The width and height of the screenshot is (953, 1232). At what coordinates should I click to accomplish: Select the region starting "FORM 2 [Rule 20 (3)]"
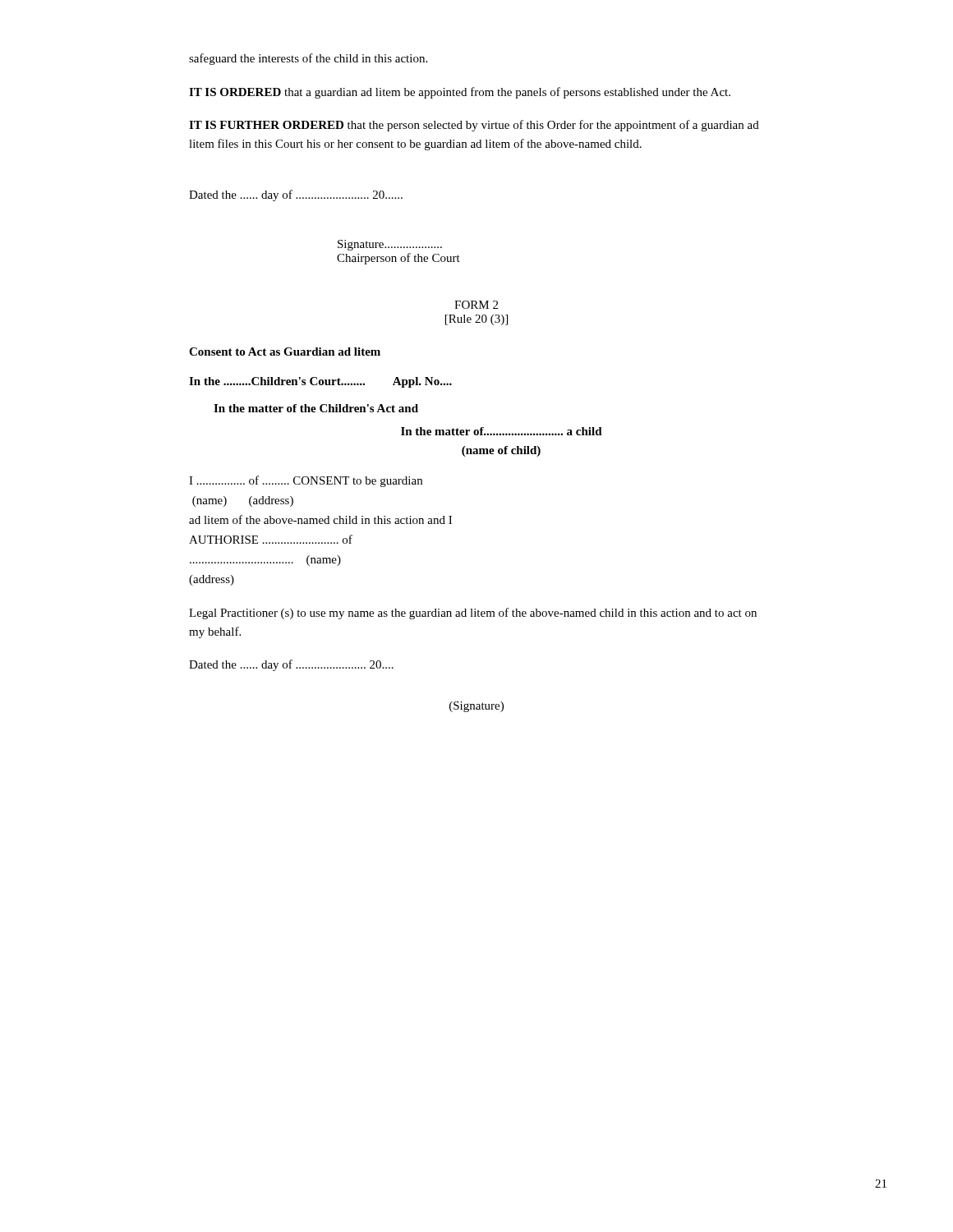click(x=476, y=311)
